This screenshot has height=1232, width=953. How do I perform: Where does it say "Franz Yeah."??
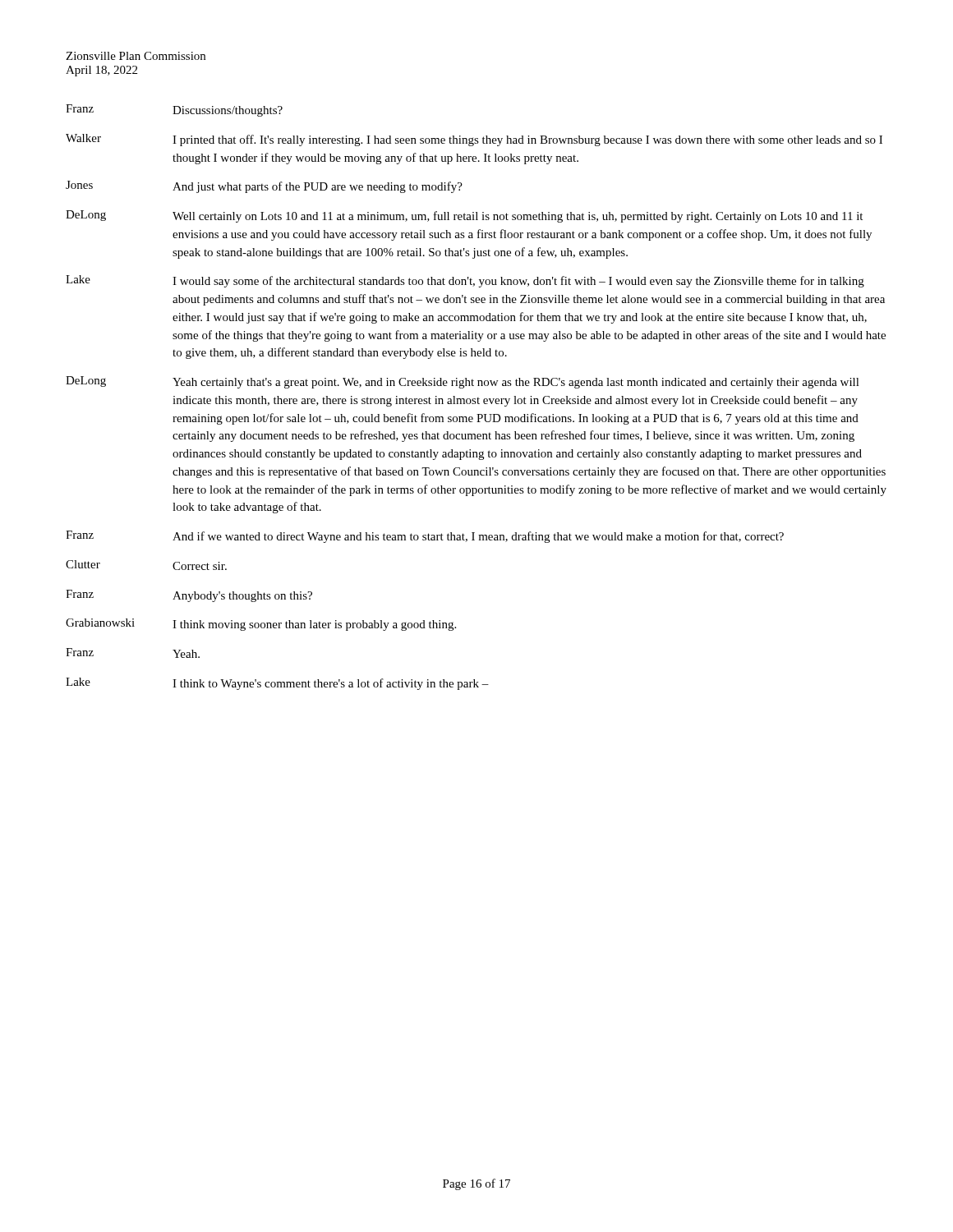[80, 653]
